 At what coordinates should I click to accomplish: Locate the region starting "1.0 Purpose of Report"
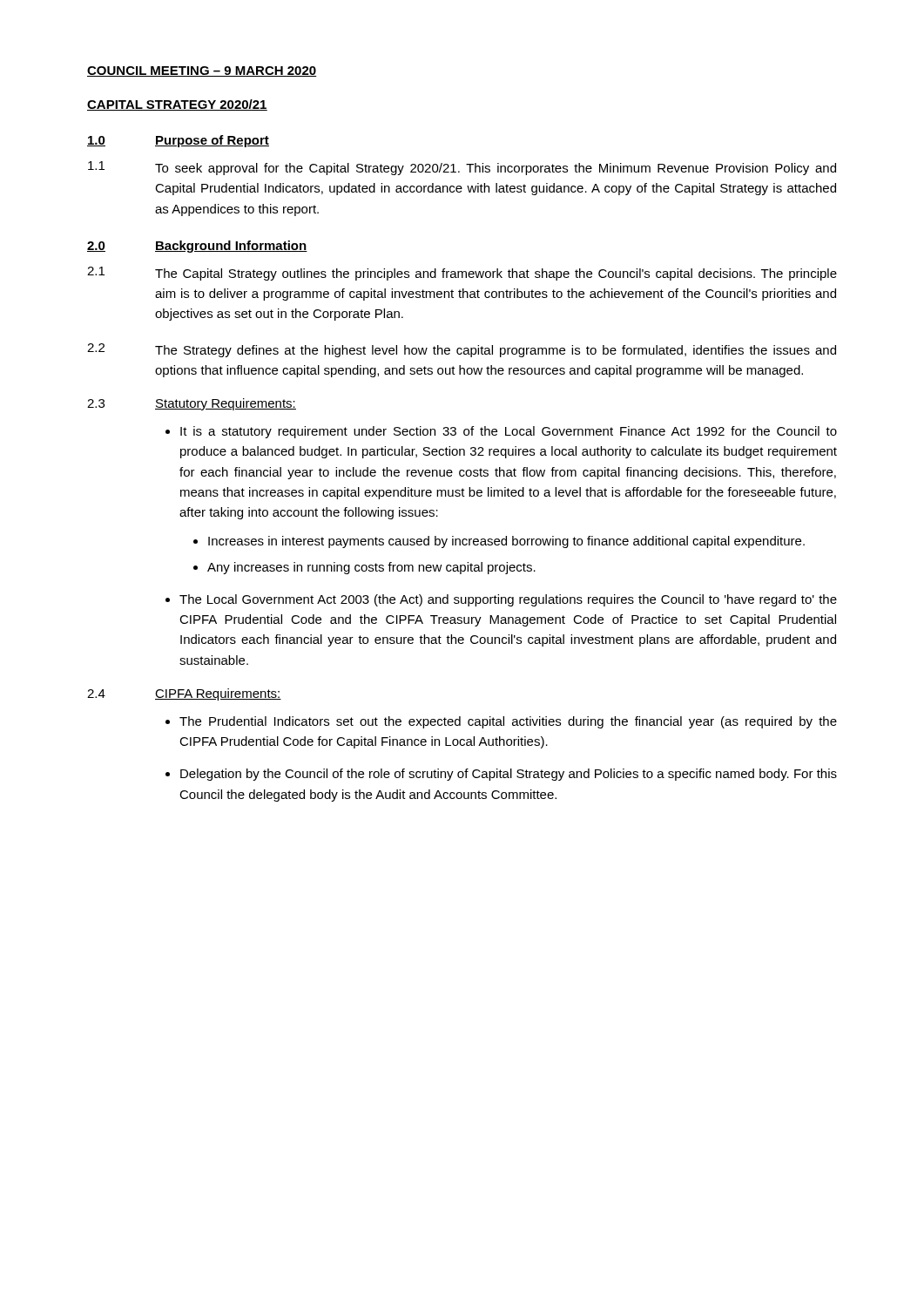click(178, 141)
